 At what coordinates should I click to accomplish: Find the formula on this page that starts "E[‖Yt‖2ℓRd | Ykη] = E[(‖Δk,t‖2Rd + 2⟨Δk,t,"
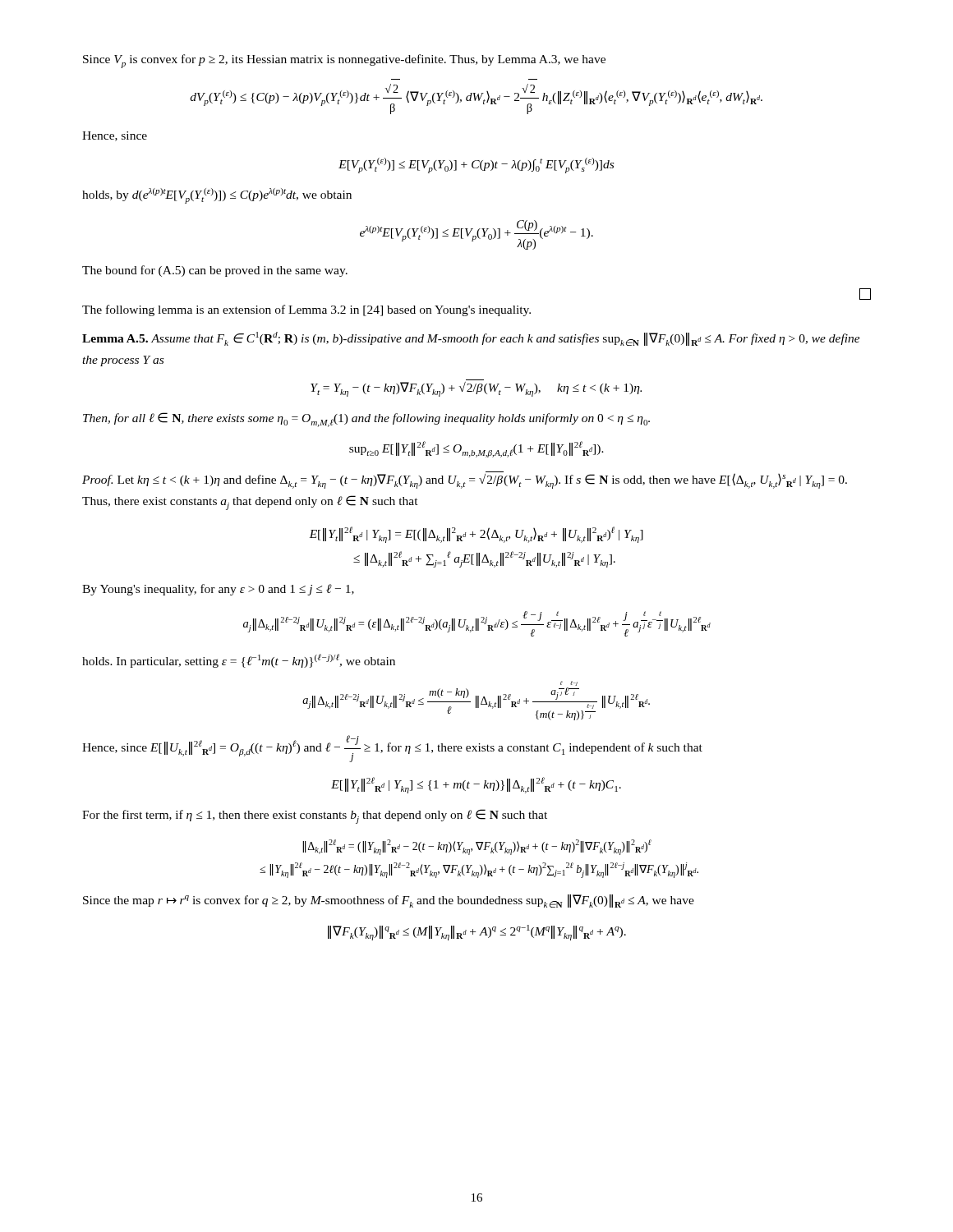tap(476, 546)
